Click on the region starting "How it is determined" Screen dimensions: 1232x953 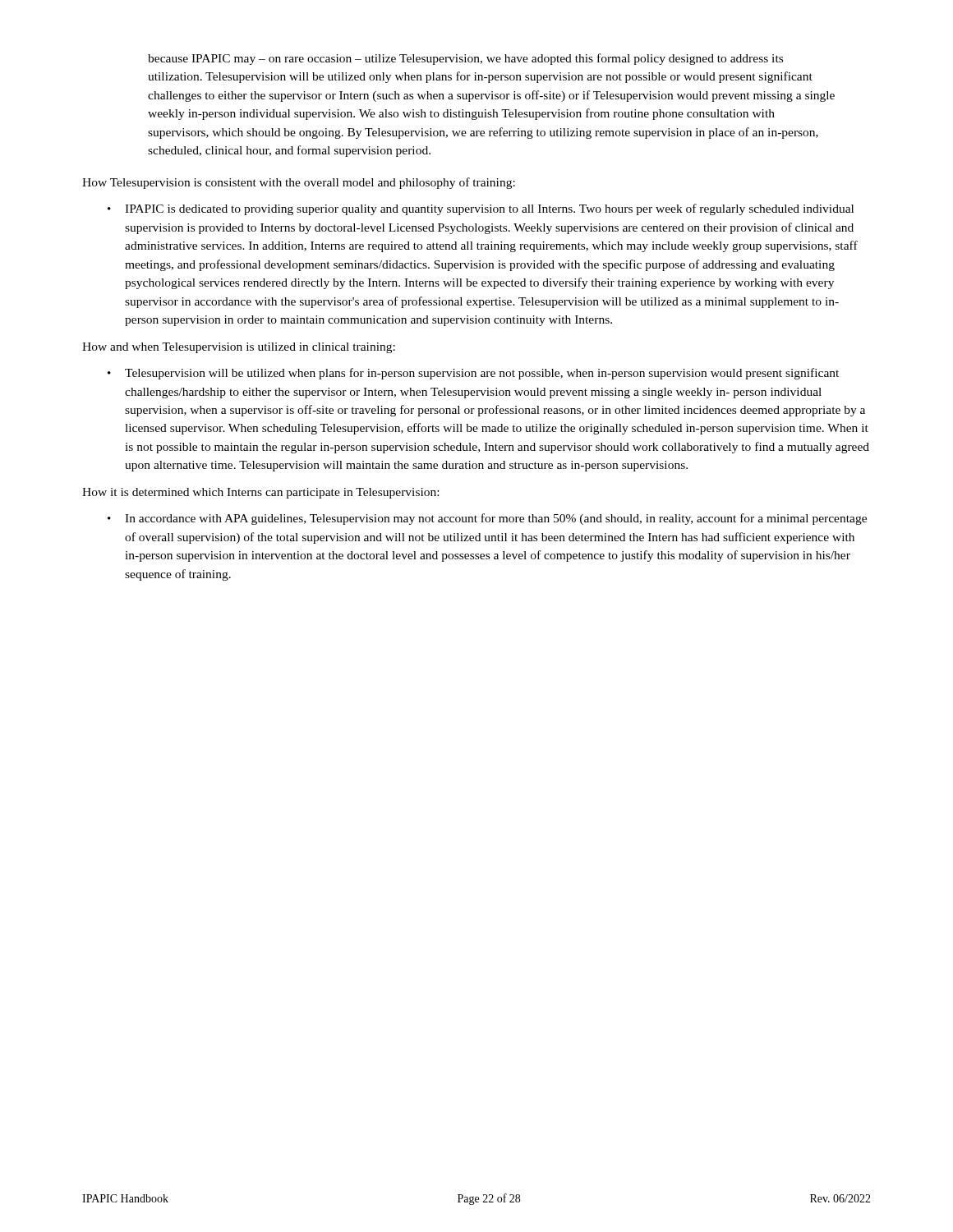(261, 491)
